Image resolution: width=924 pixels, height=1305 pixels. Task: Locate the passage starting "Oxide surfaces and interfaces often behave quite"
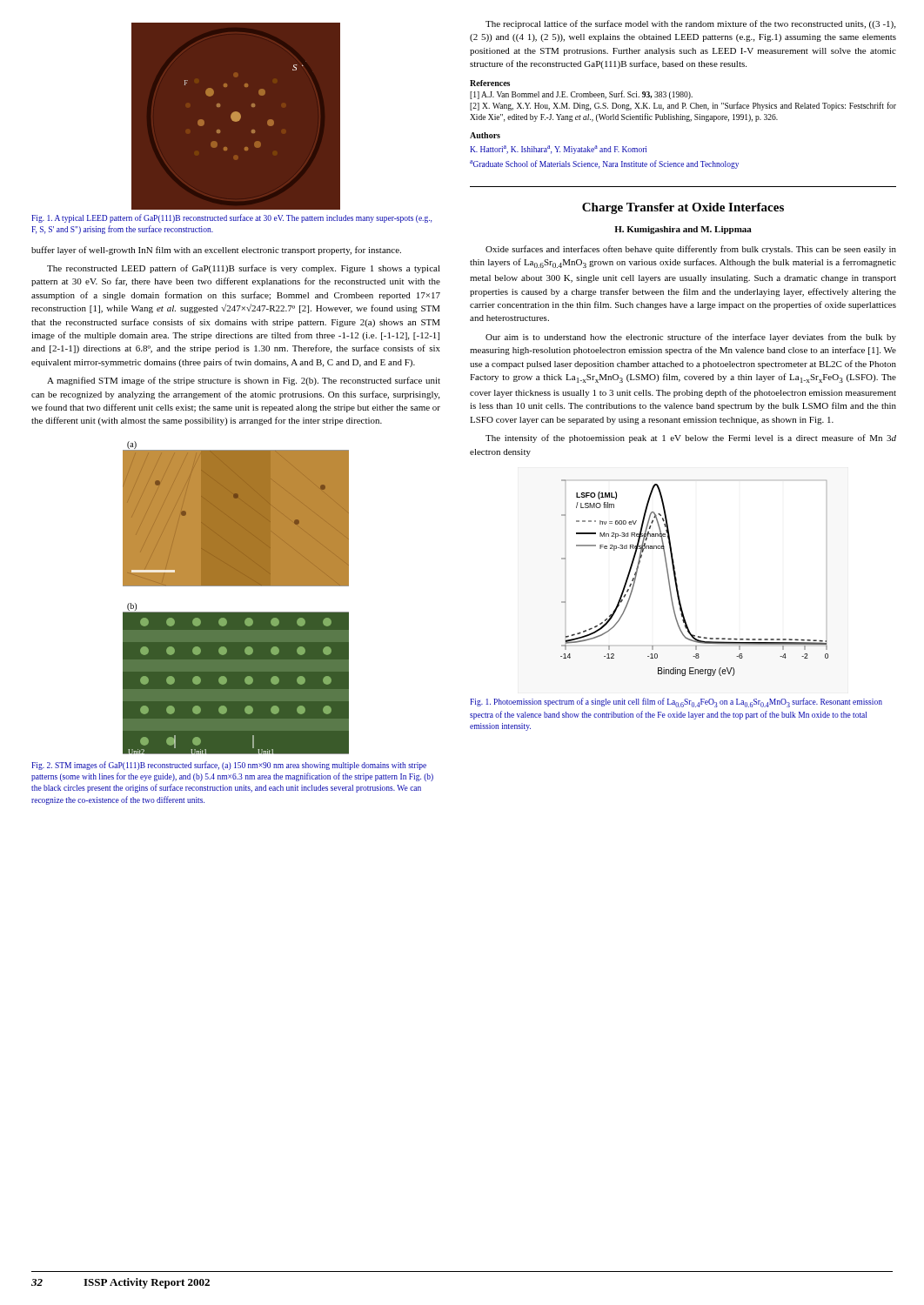click(x=683, y=351)
